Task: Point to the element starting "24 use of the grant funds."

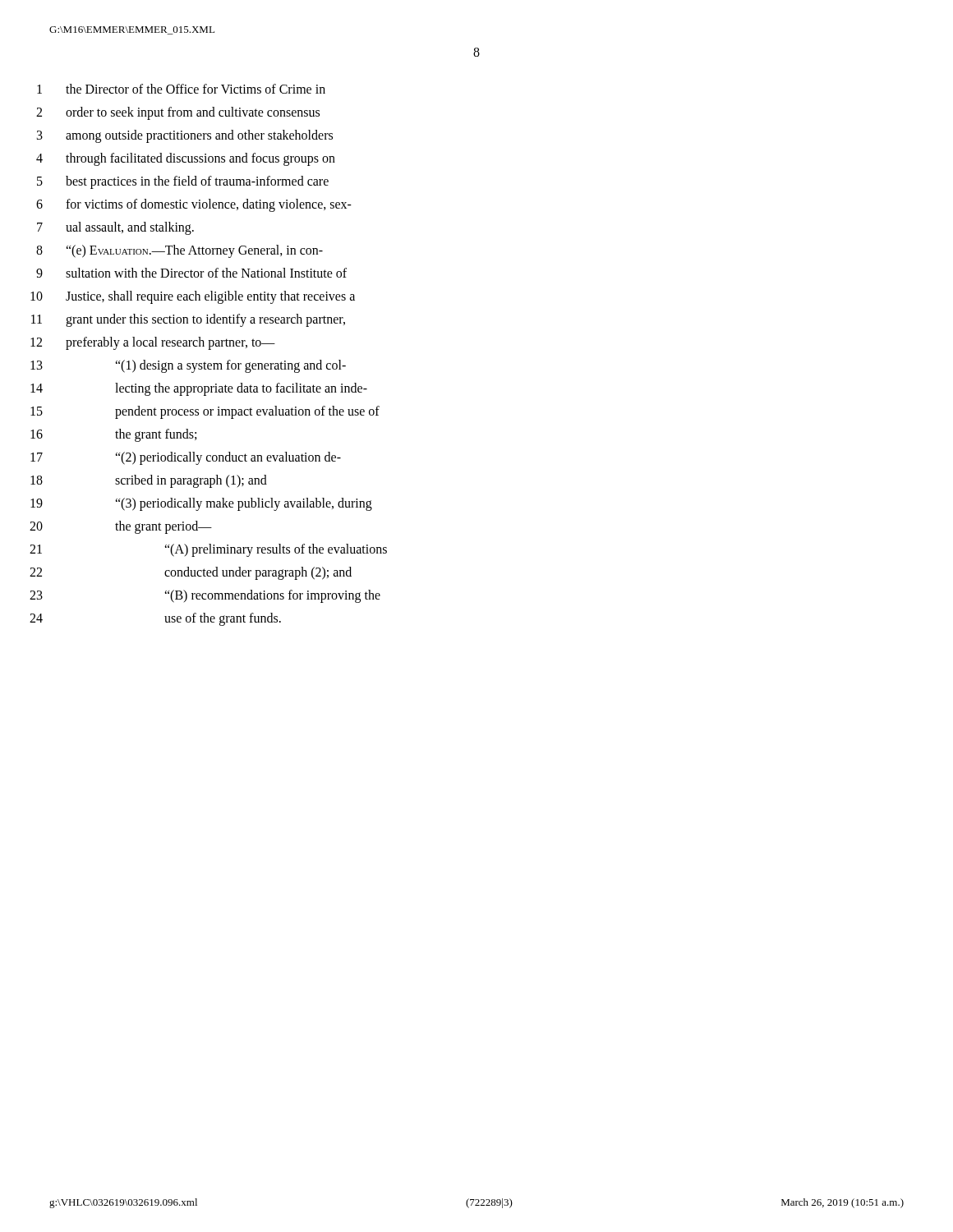Action: [x=39, y=620]
